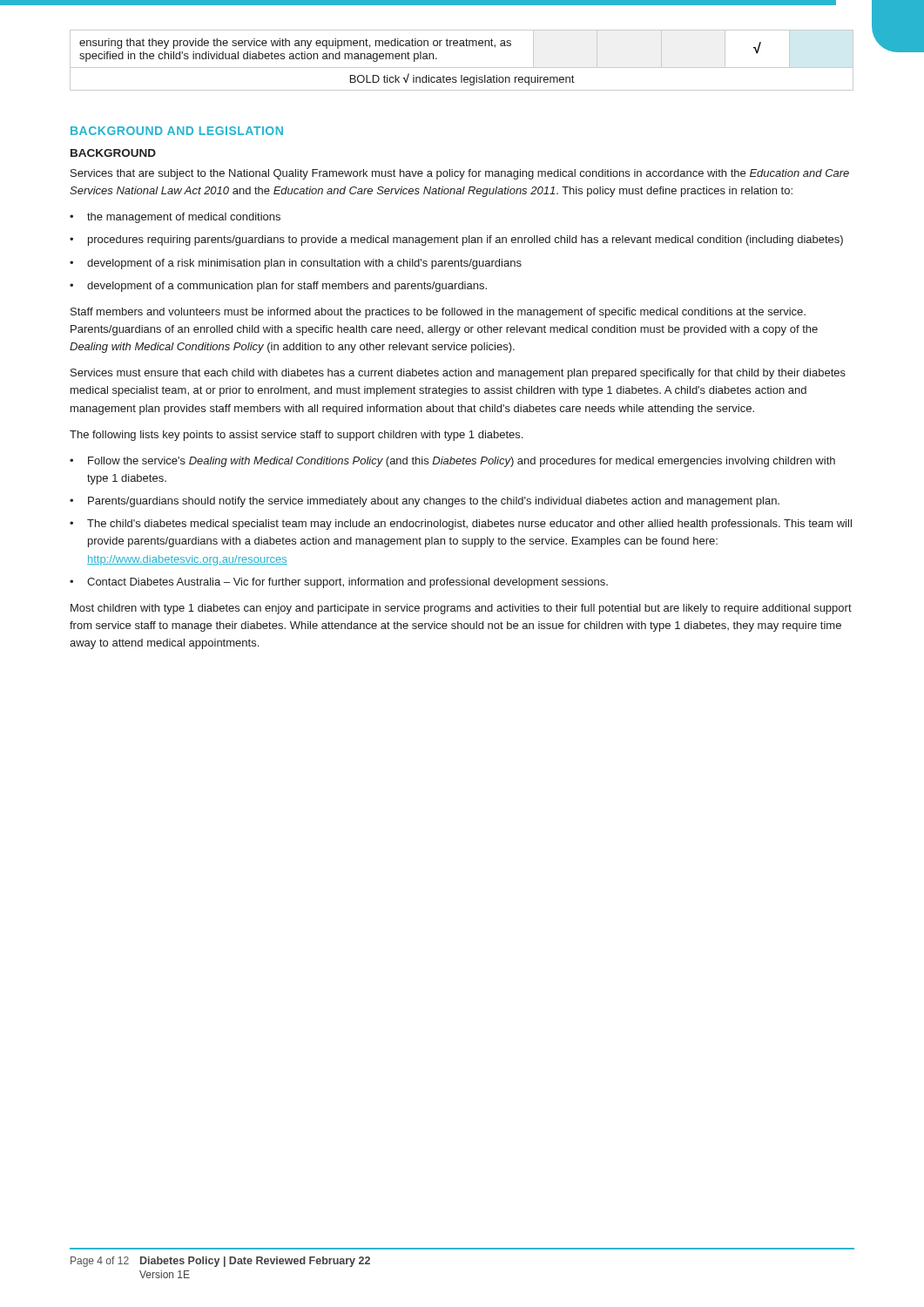This screenshot has width=924, height=1307.
Task: Navigate to the text block starting "Services that are subject to"
Action: [x=460, y=182]
